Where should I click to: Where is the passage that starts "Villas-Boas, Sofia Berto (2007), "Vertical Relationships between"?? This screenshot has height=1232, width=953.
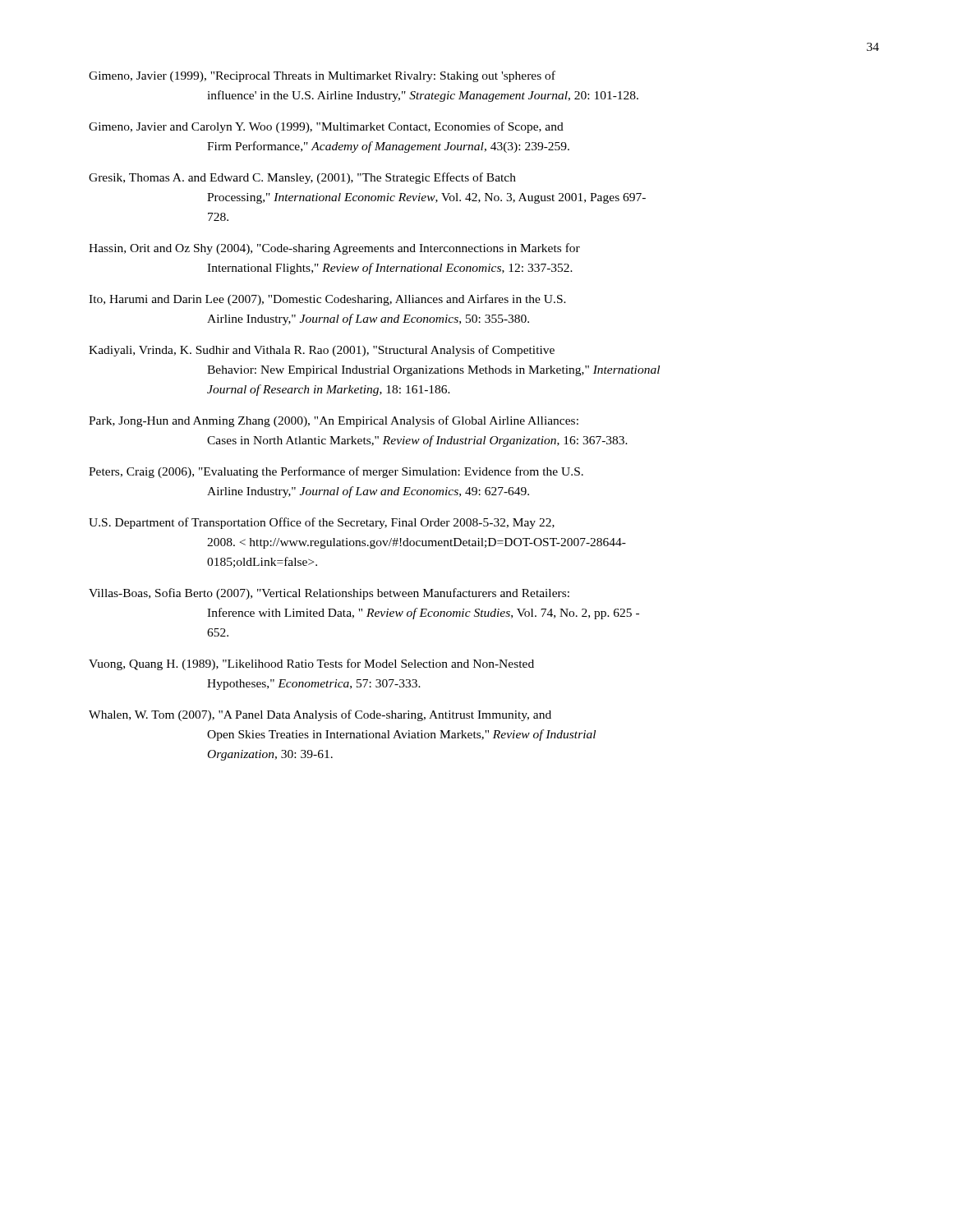(x=484, y=614)
